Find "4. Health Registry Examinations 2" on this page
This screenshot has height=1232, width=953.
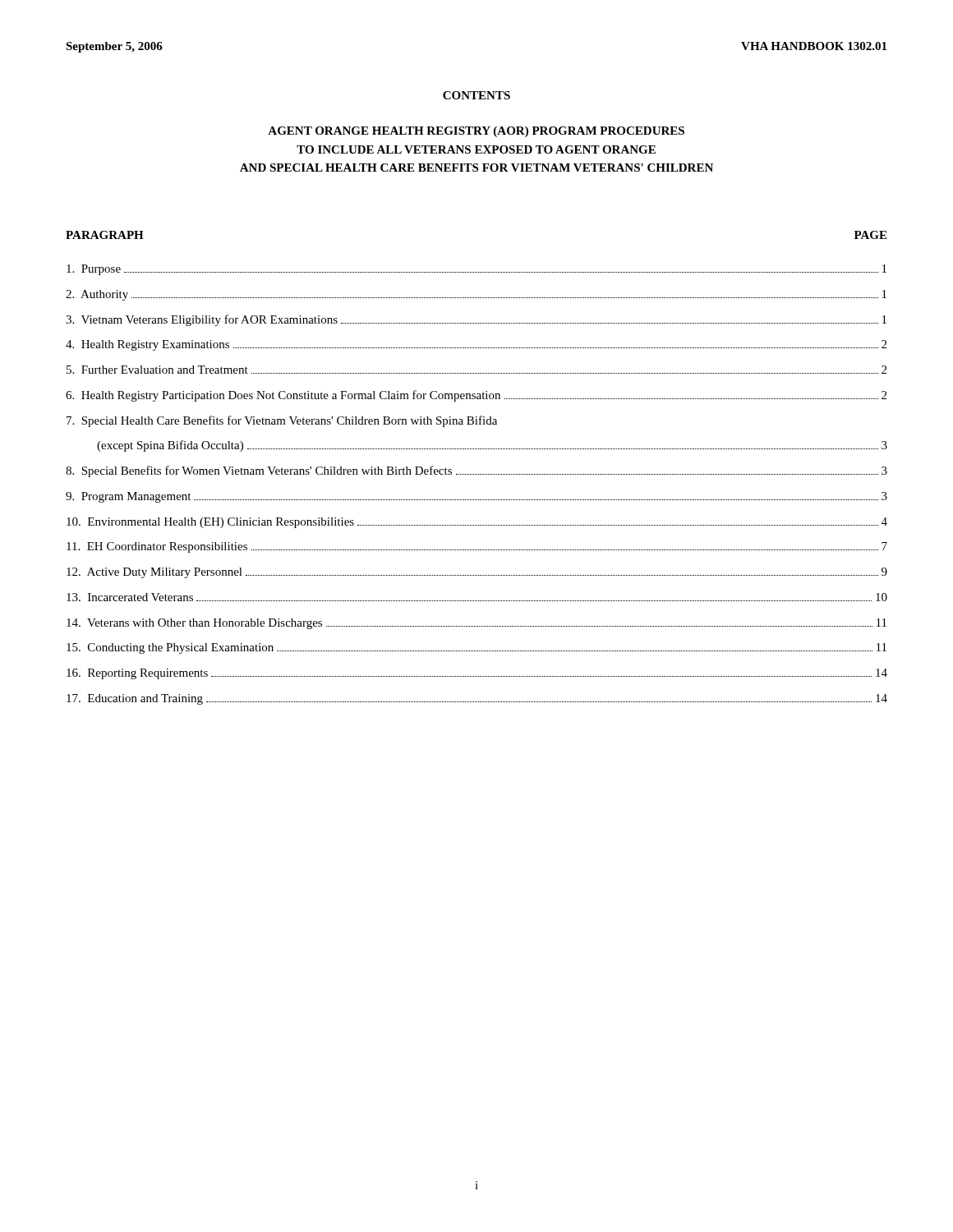click(x=476, y=345)
